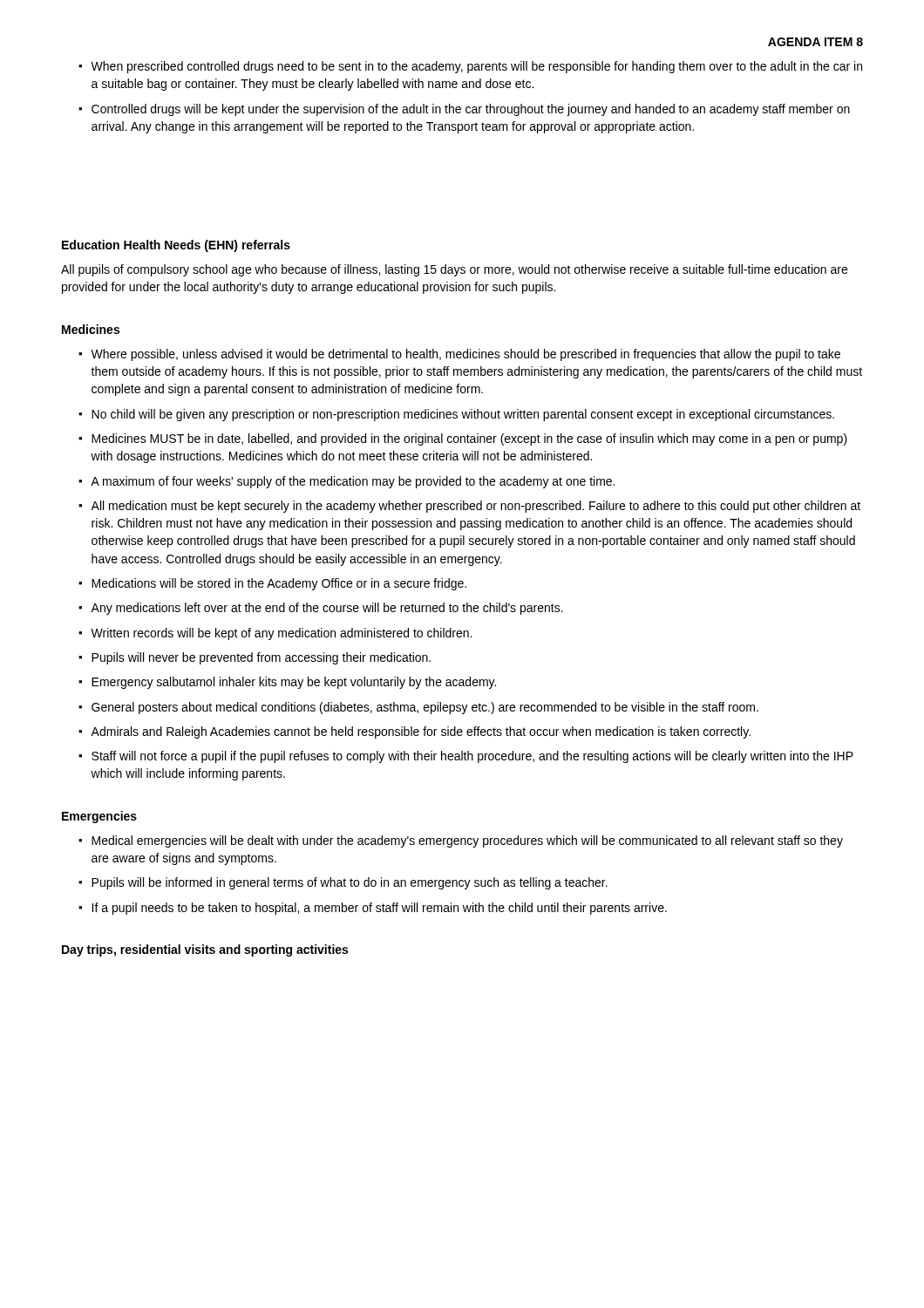Click on the list item with the text "When prescribed controlled drugs need to"
The image size is (924, 1308).
point(471,75)
